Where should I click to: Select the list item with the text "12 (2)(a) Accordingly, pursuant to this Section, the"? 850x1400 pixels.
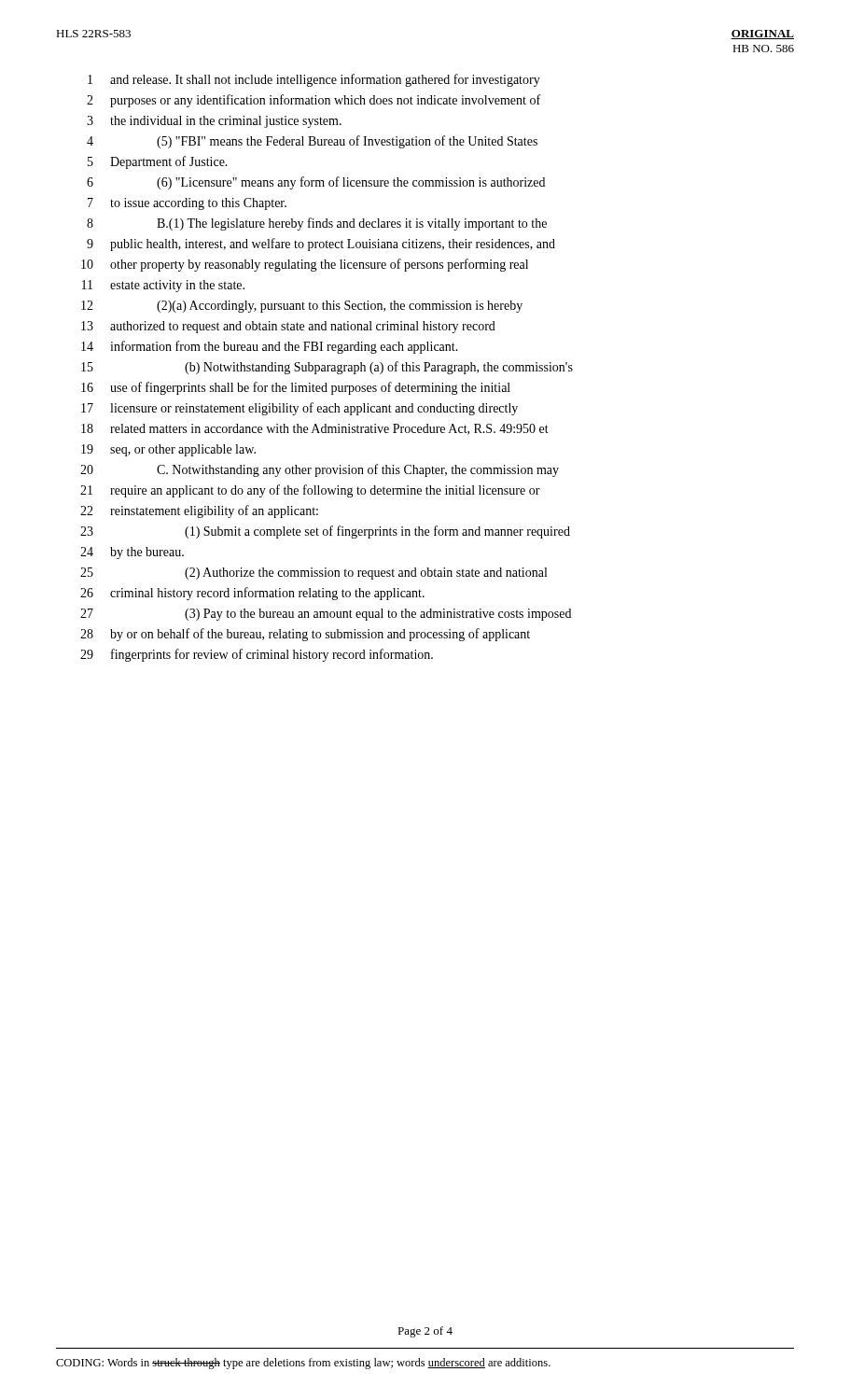click(425, 306)
